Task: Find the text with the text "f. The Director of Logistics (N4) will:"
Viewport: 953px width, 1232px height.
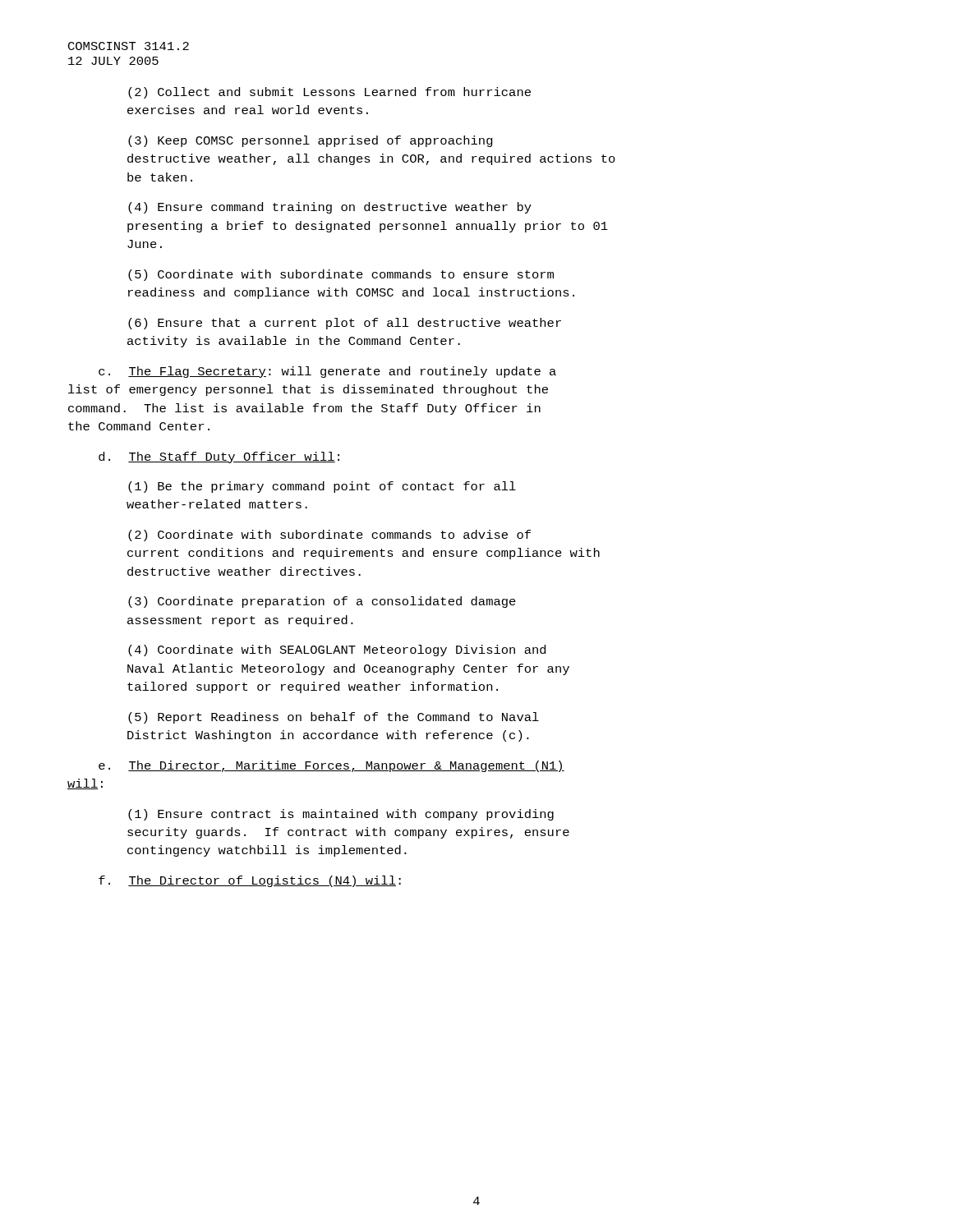Action: coord(235,881)
